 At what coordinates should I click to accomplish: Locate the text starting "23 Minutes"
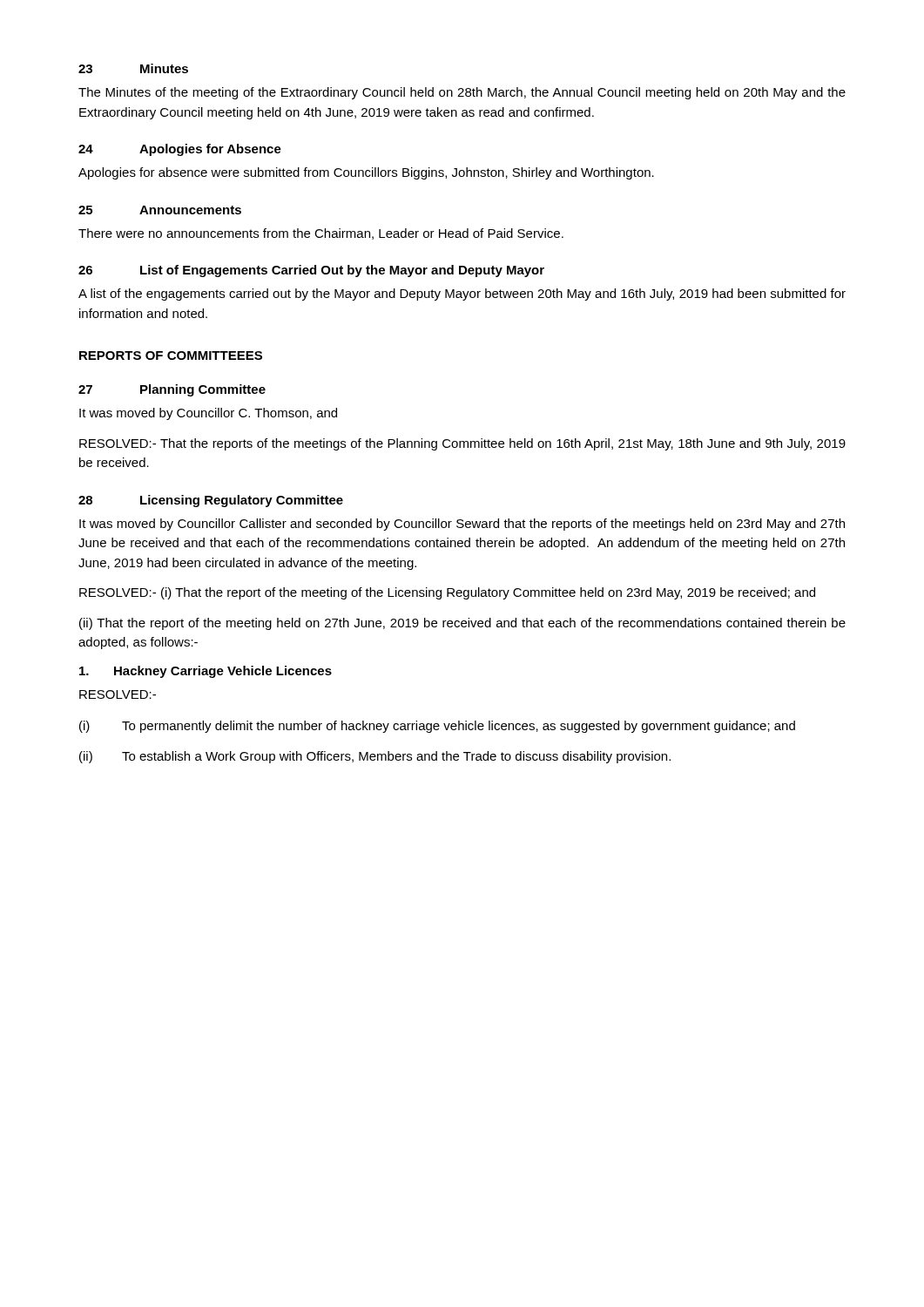pos(134,68)
